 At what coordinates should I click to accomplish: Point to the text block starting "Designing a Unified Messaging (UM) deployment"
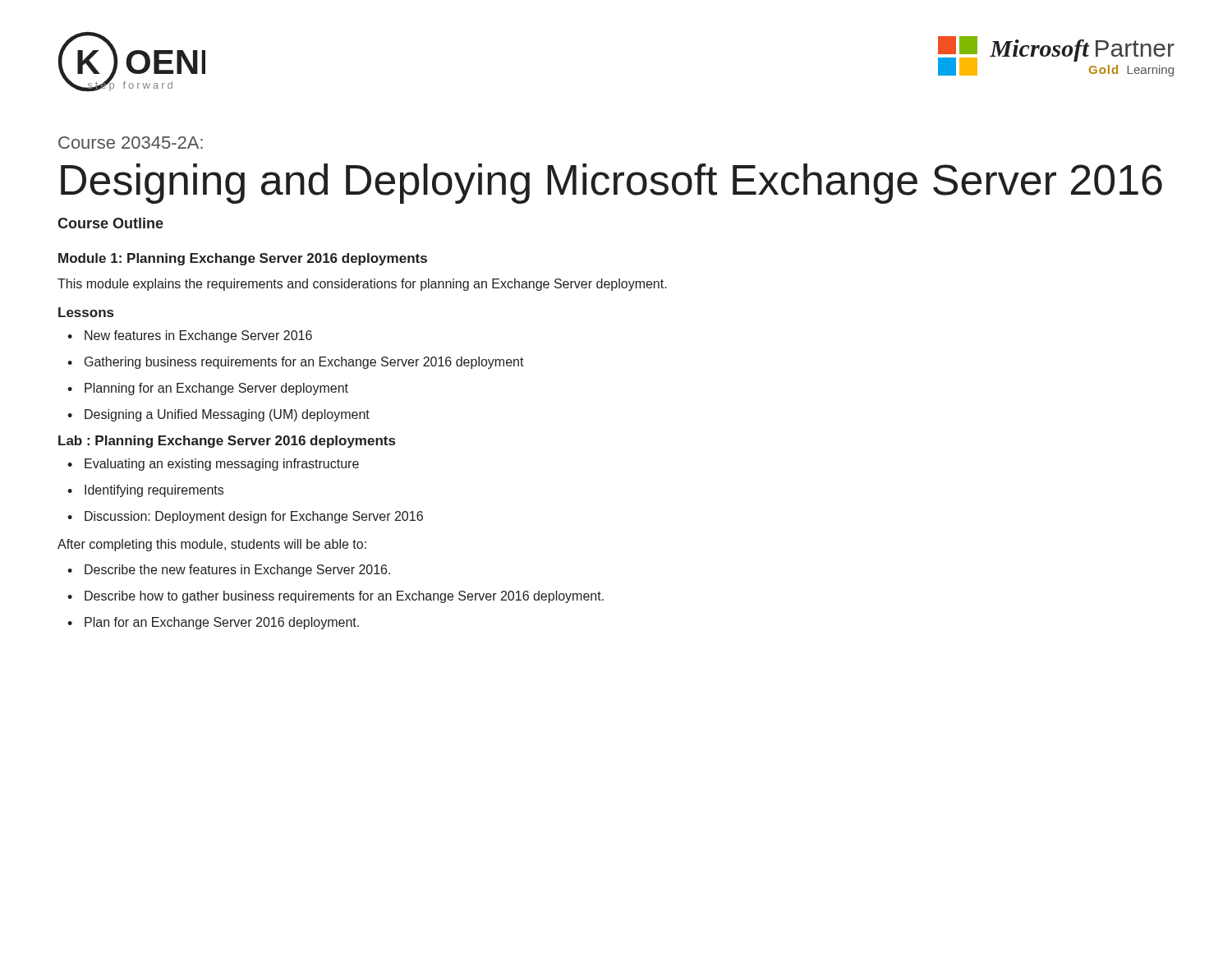[227, 414]
